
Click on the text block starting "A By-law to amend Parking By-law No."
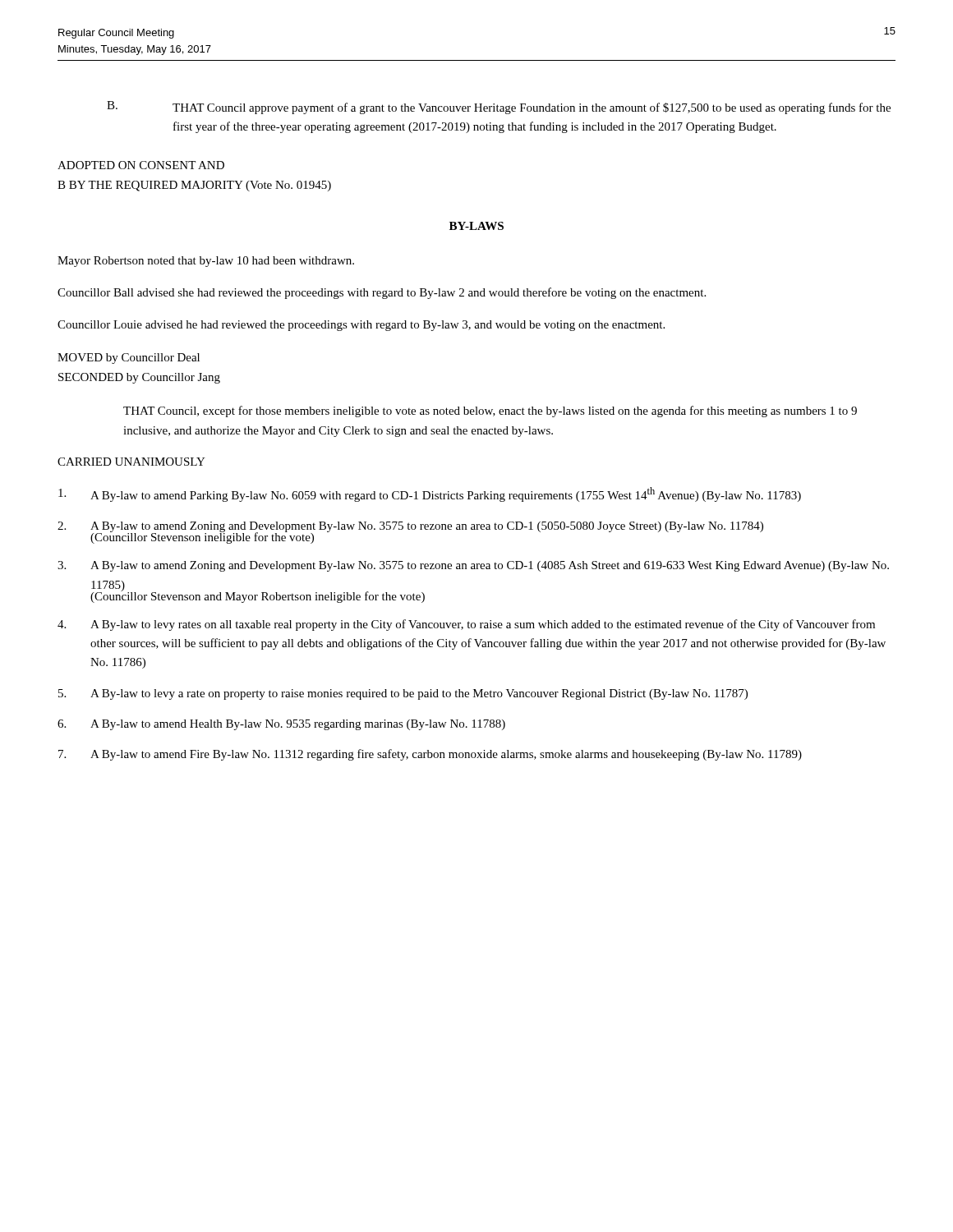click(x=429, y=494)
